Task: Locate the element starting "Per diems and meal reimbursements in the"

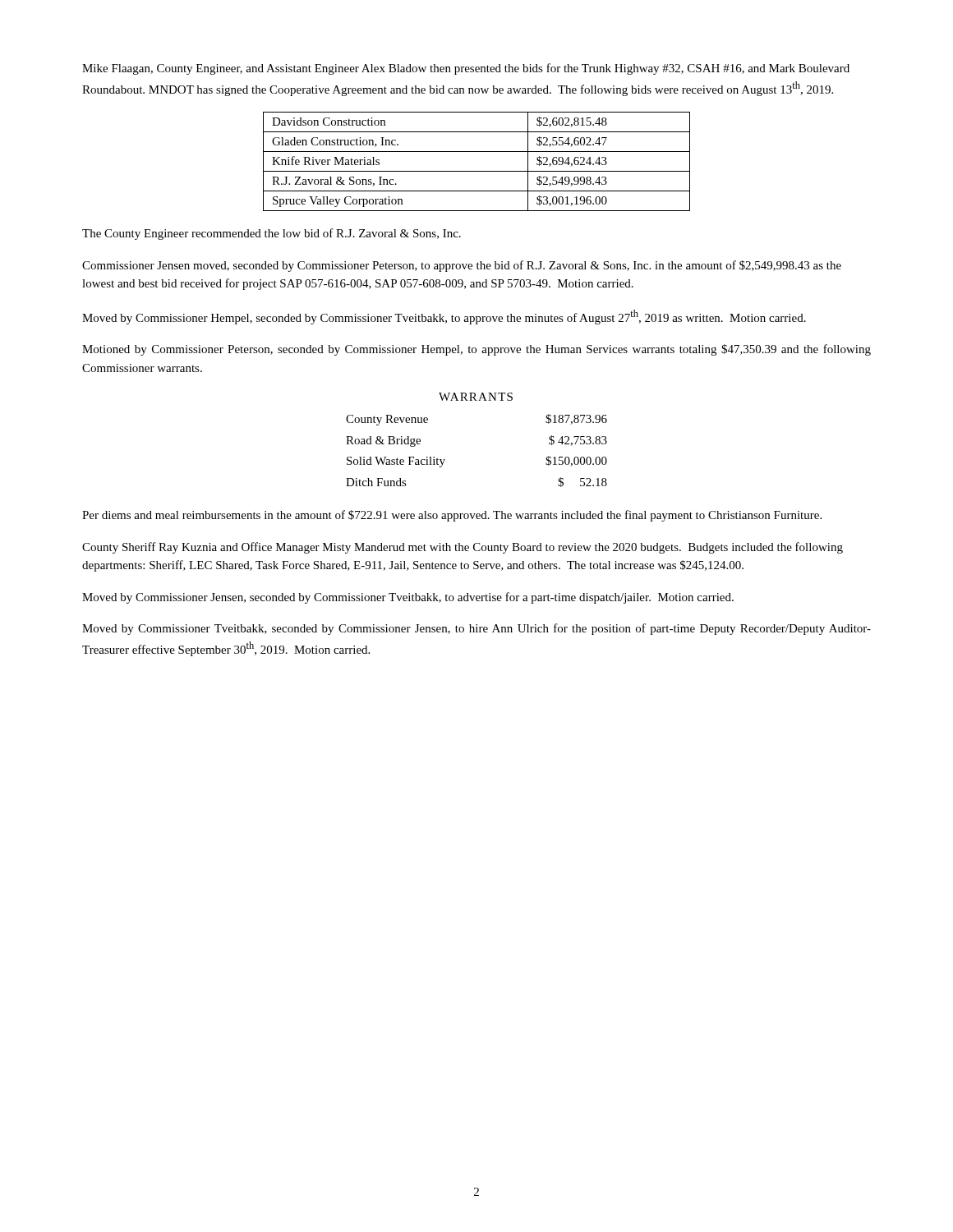Action: pos(452,515)
